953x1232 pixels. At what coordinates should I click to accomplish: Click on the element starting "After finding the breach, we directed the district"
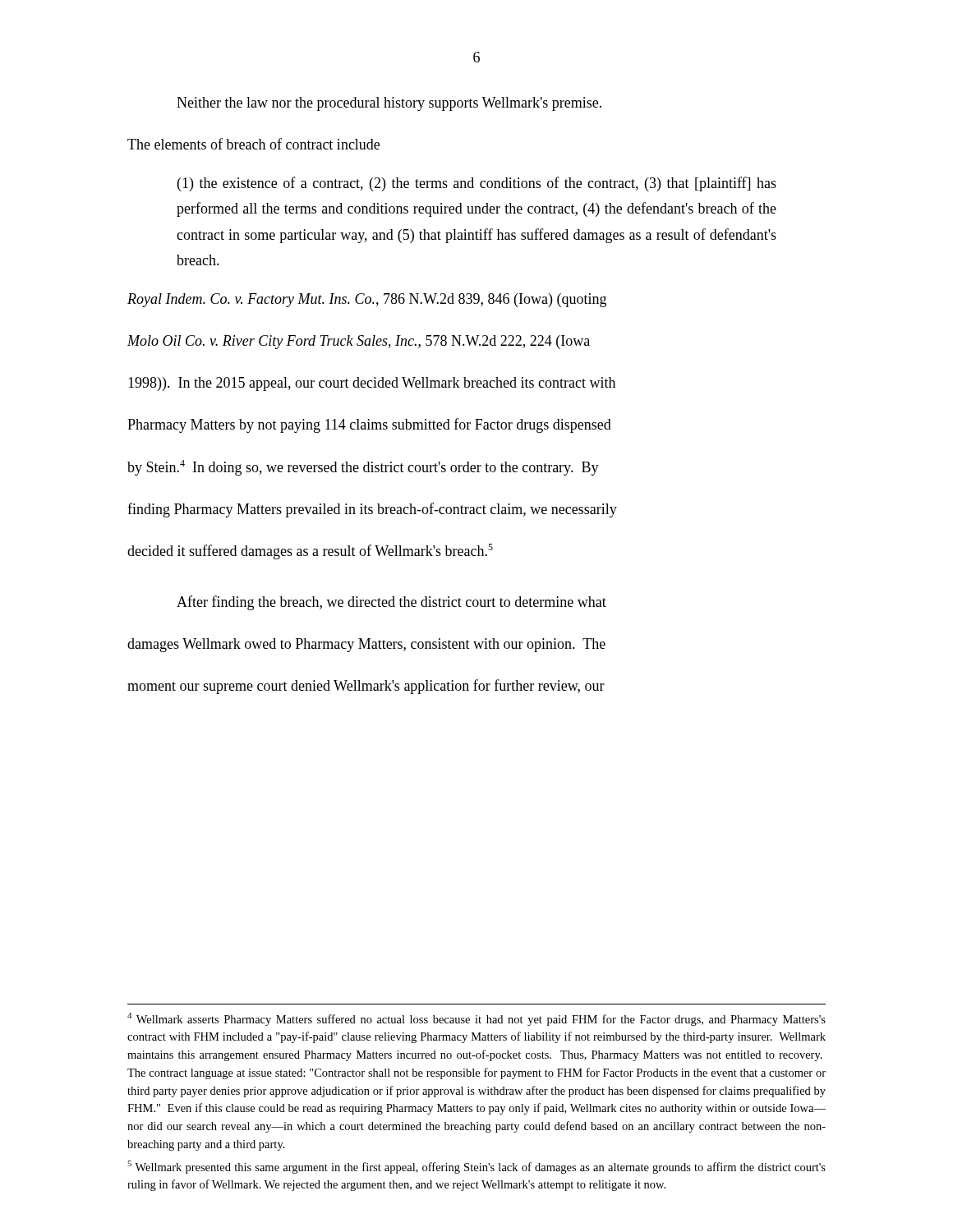(x=391, y=602)
